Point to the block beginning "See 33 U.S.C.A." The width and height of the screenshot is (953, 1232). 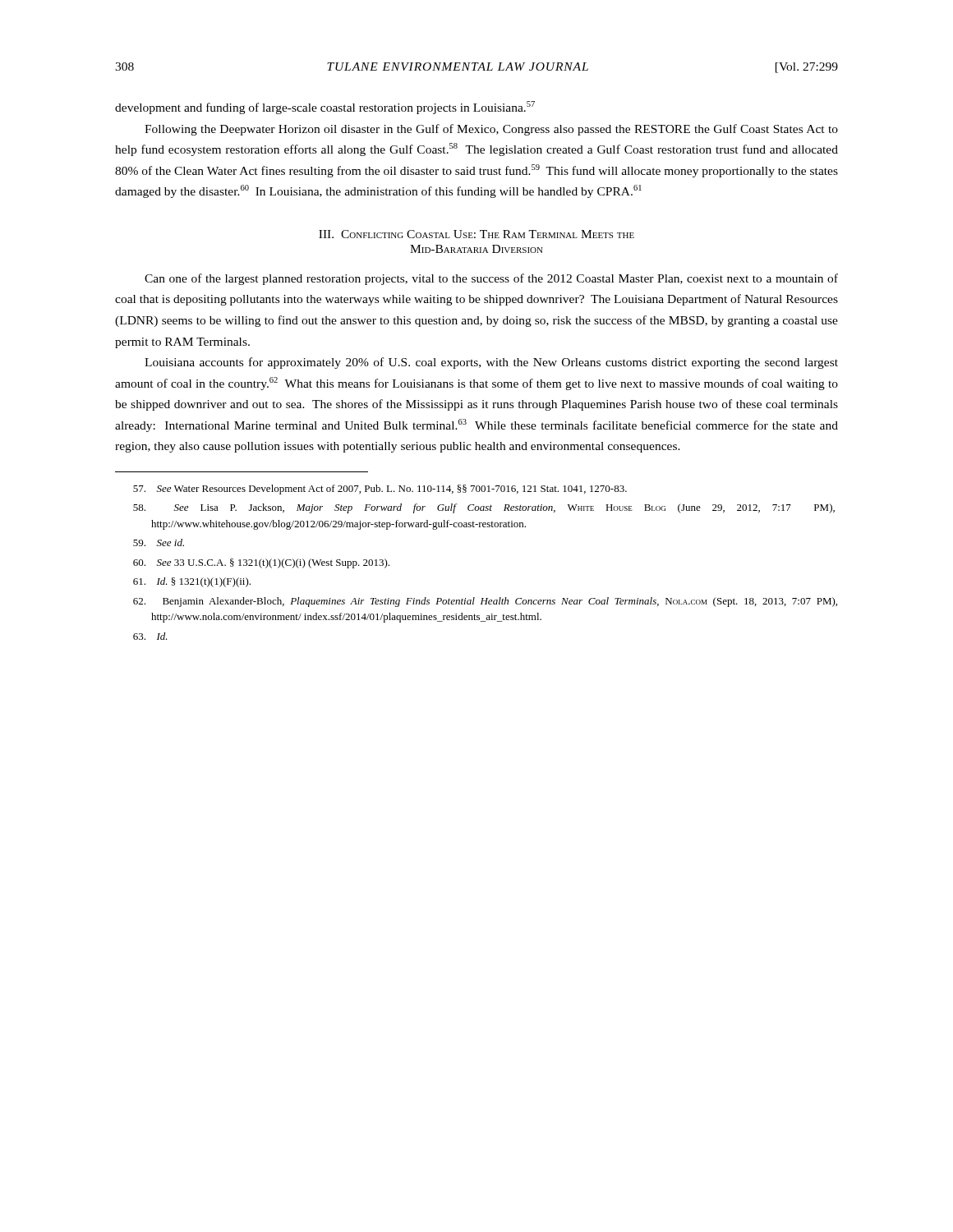pyautogui.click(x=261, y=563)
